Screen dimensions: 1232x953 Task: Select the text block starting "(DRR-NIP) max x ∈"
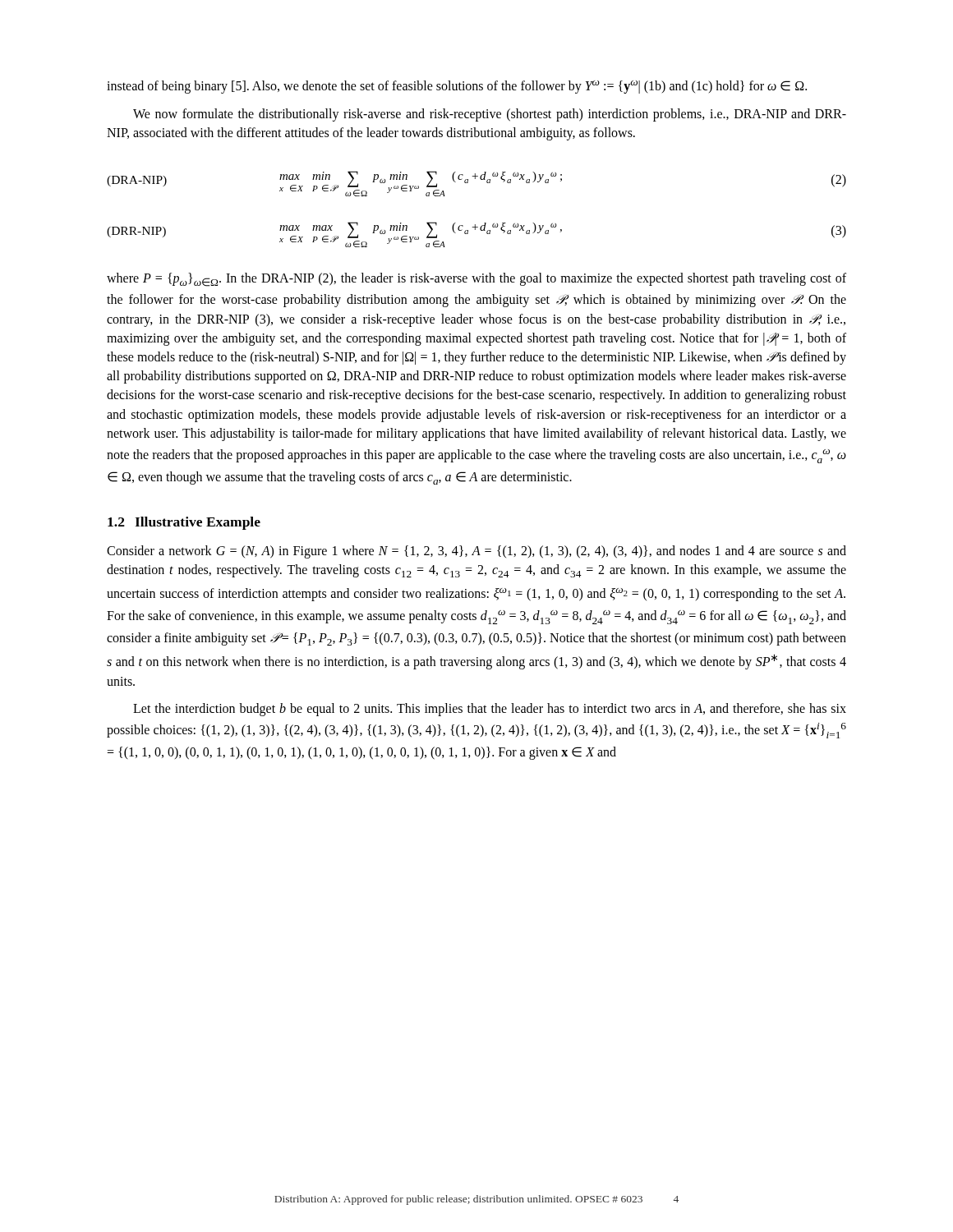(x=476, y=231)
